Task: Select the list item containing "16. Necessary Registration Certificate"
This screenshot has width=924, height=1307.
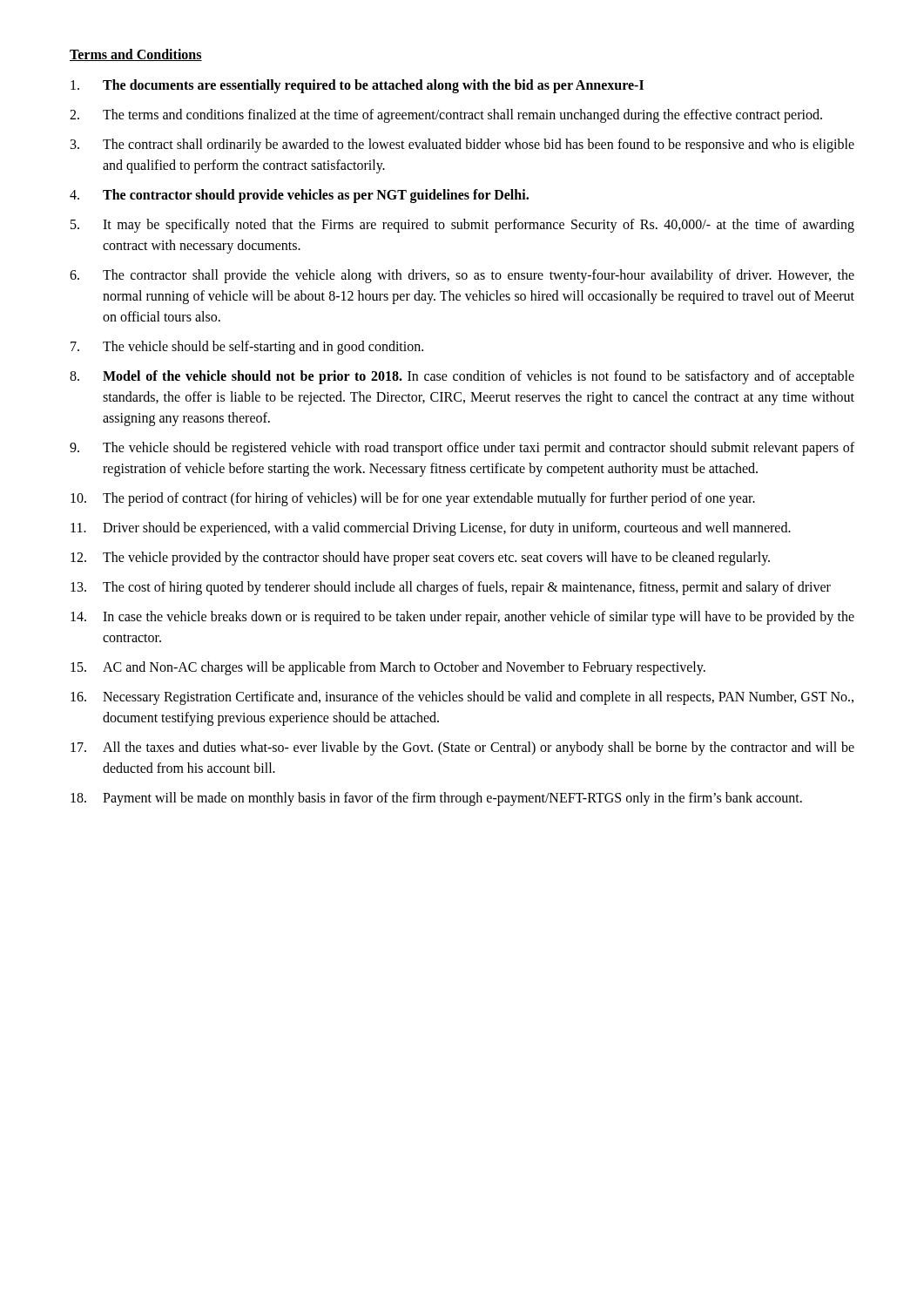Action: [x=462, y=707]
